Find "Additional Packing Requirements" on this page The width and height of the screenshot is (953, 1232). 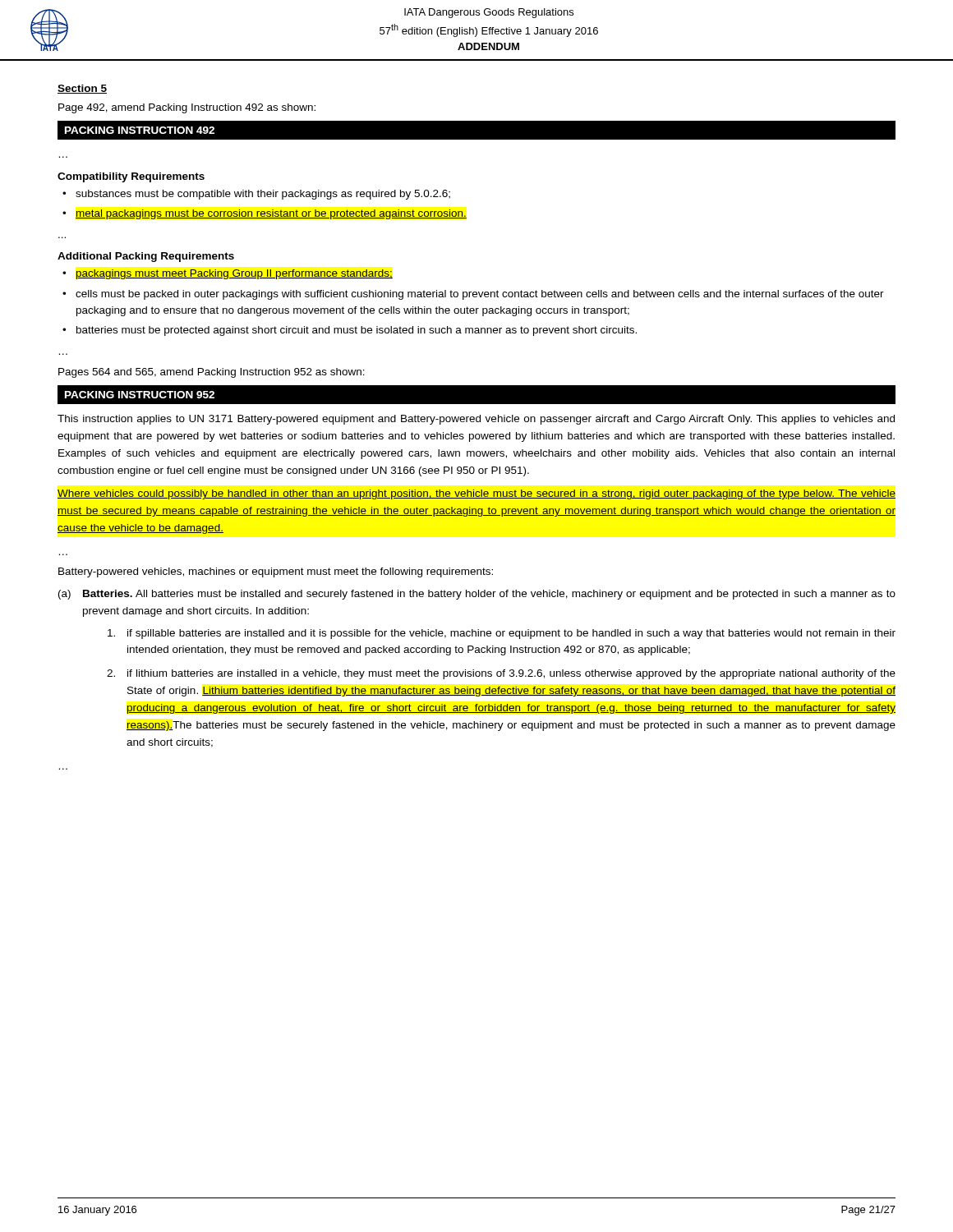coord(146,256)
